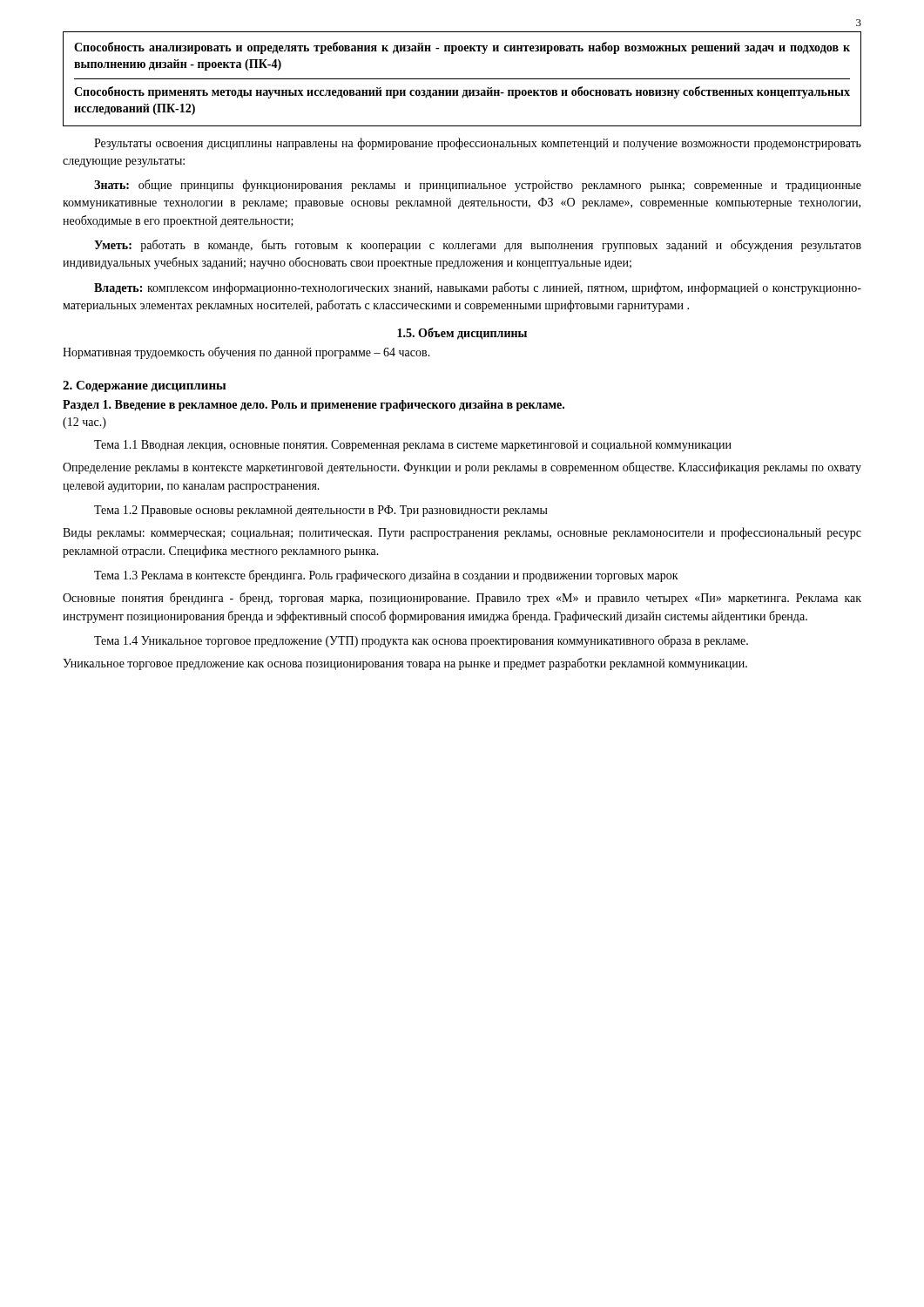Viewport: 924px width, 1307px height.
Task: Click on the text block starting "Знать: общие принципы функционирования рекламы"
Action: pyautogui.click(x=462, y=203)
